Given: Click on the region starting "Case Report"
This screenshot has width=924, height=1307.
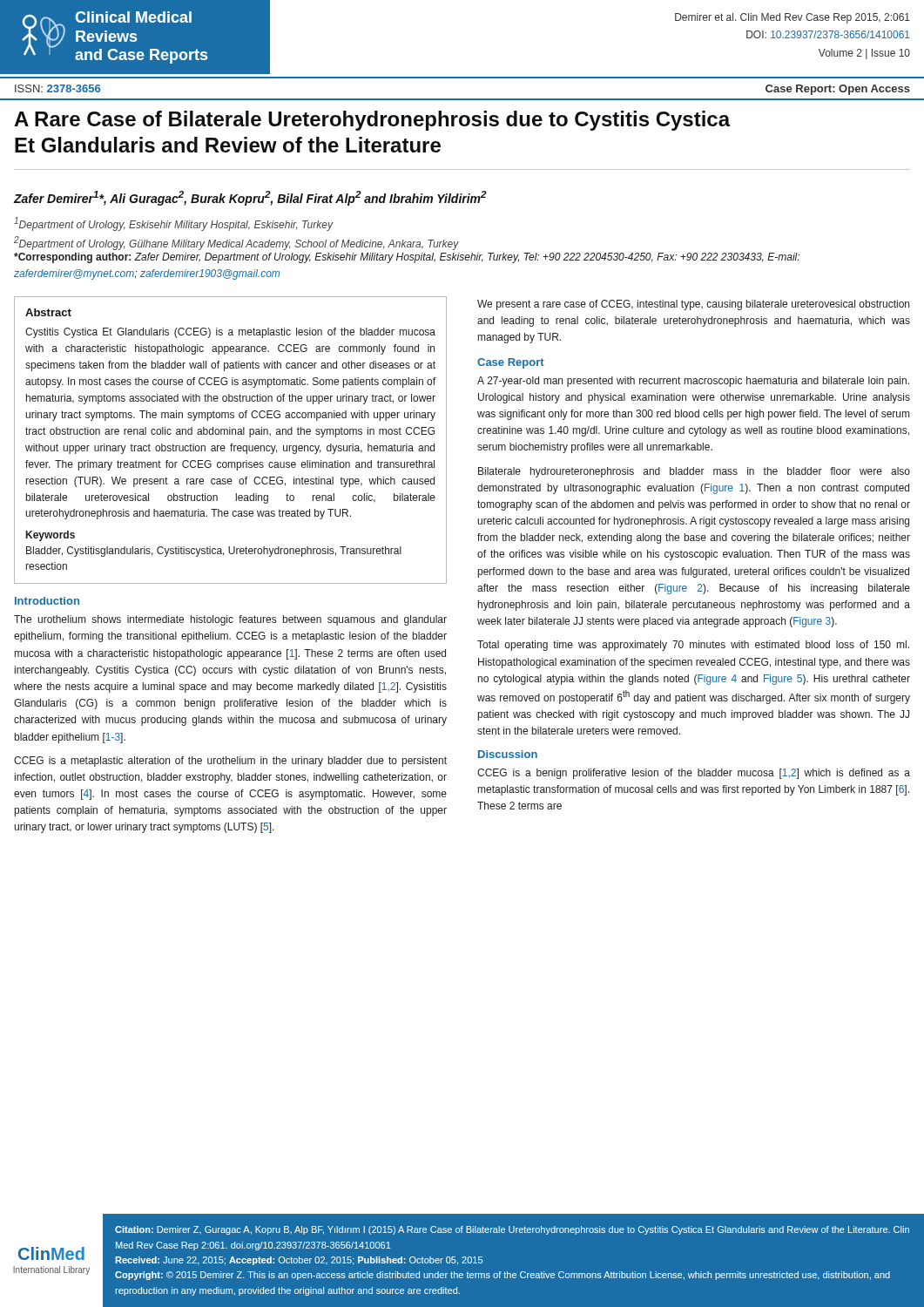Looking at the screenshot, I should coord(511,362).
